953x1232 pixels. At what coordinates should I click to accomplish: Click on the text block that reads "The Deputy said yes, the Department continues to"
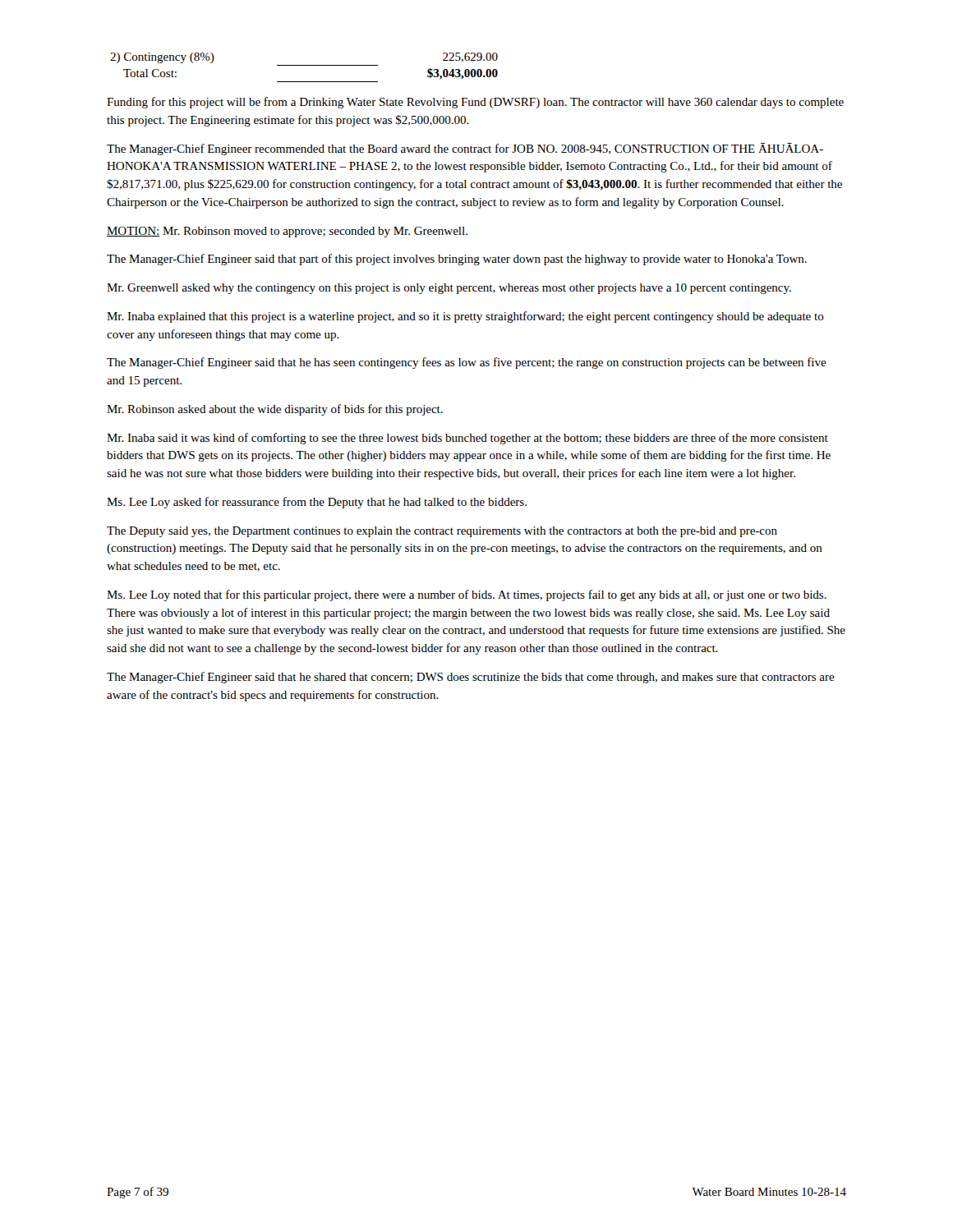click(476, 549)
